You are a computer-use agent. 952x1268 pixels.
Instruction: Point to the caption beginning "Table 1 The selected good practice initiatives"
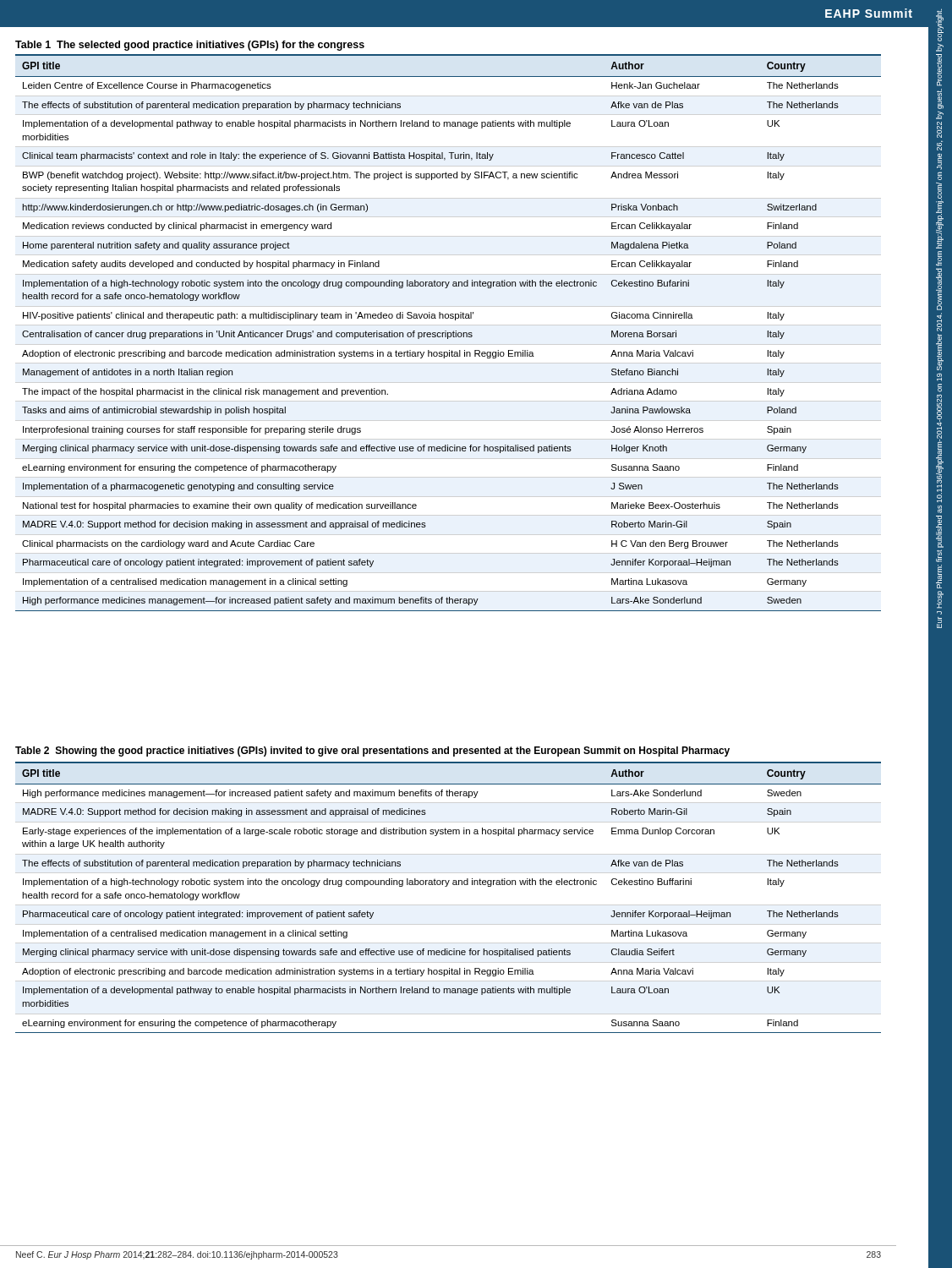pos(190,45)
